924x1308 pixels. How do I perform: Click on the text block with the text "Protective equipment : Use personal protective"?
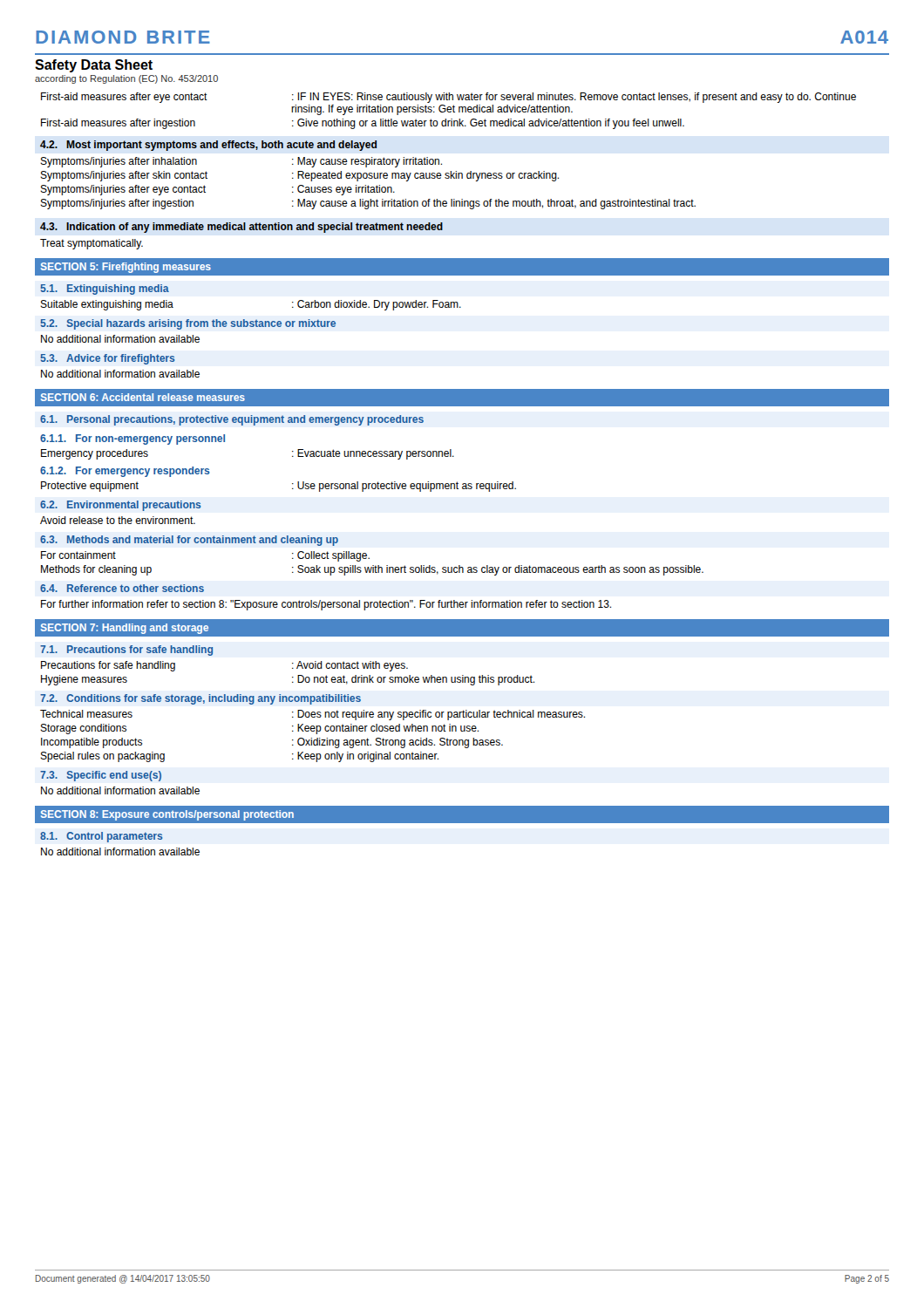[x=462, y=486]
